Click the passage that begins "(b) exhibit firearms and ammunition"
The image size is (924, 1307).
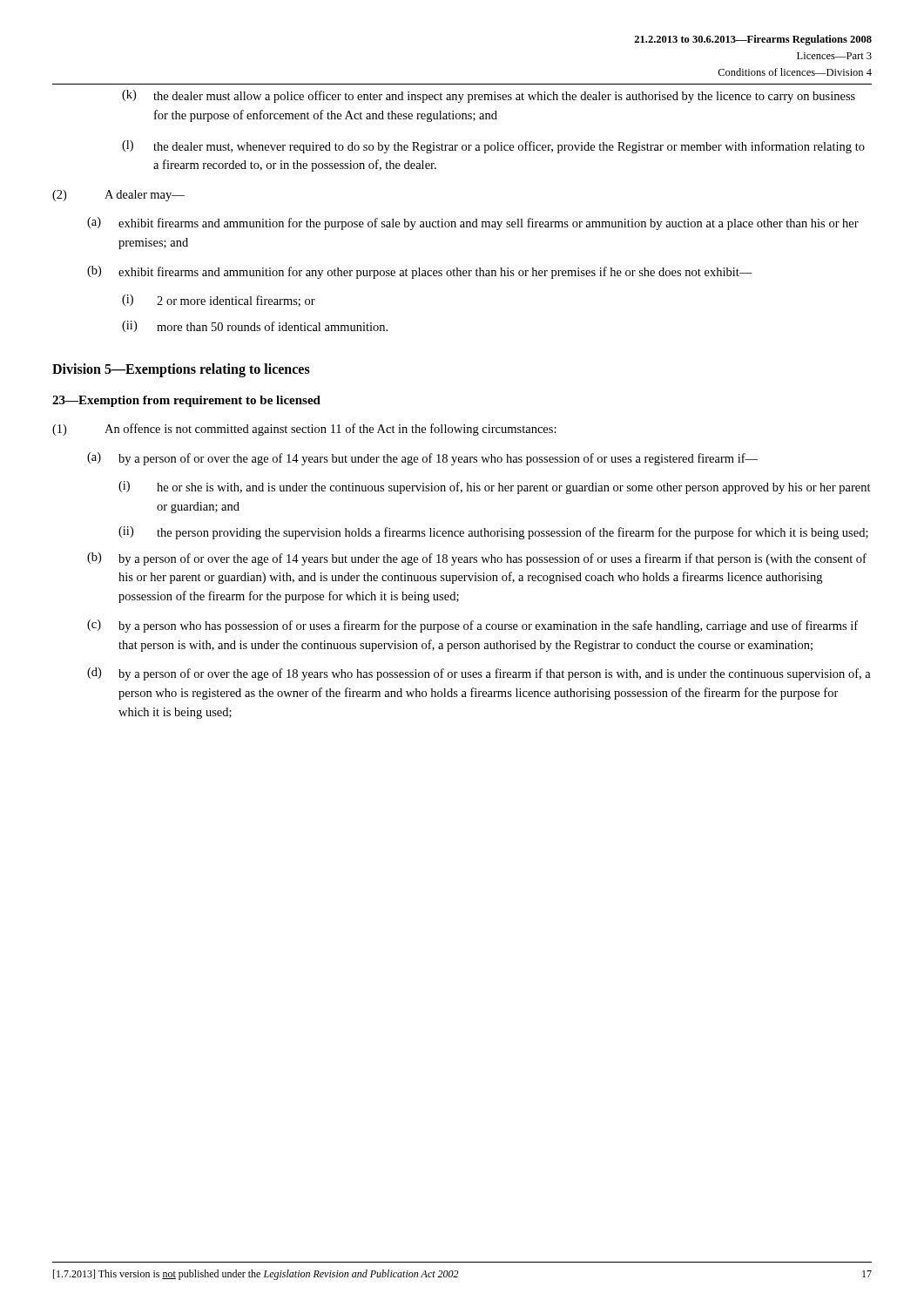coord(479,272)
